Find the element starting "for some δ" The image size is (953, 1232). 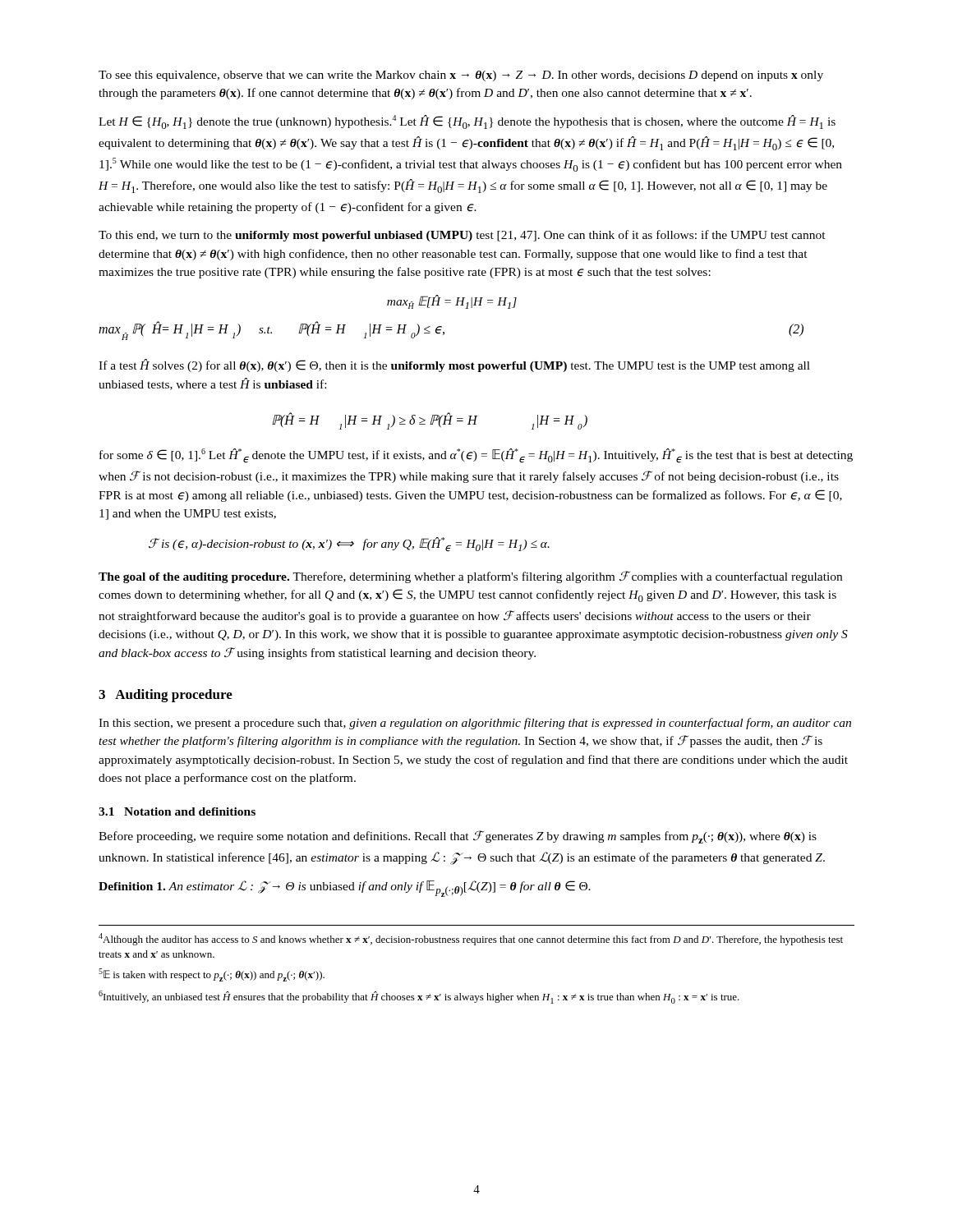[476, 483]
